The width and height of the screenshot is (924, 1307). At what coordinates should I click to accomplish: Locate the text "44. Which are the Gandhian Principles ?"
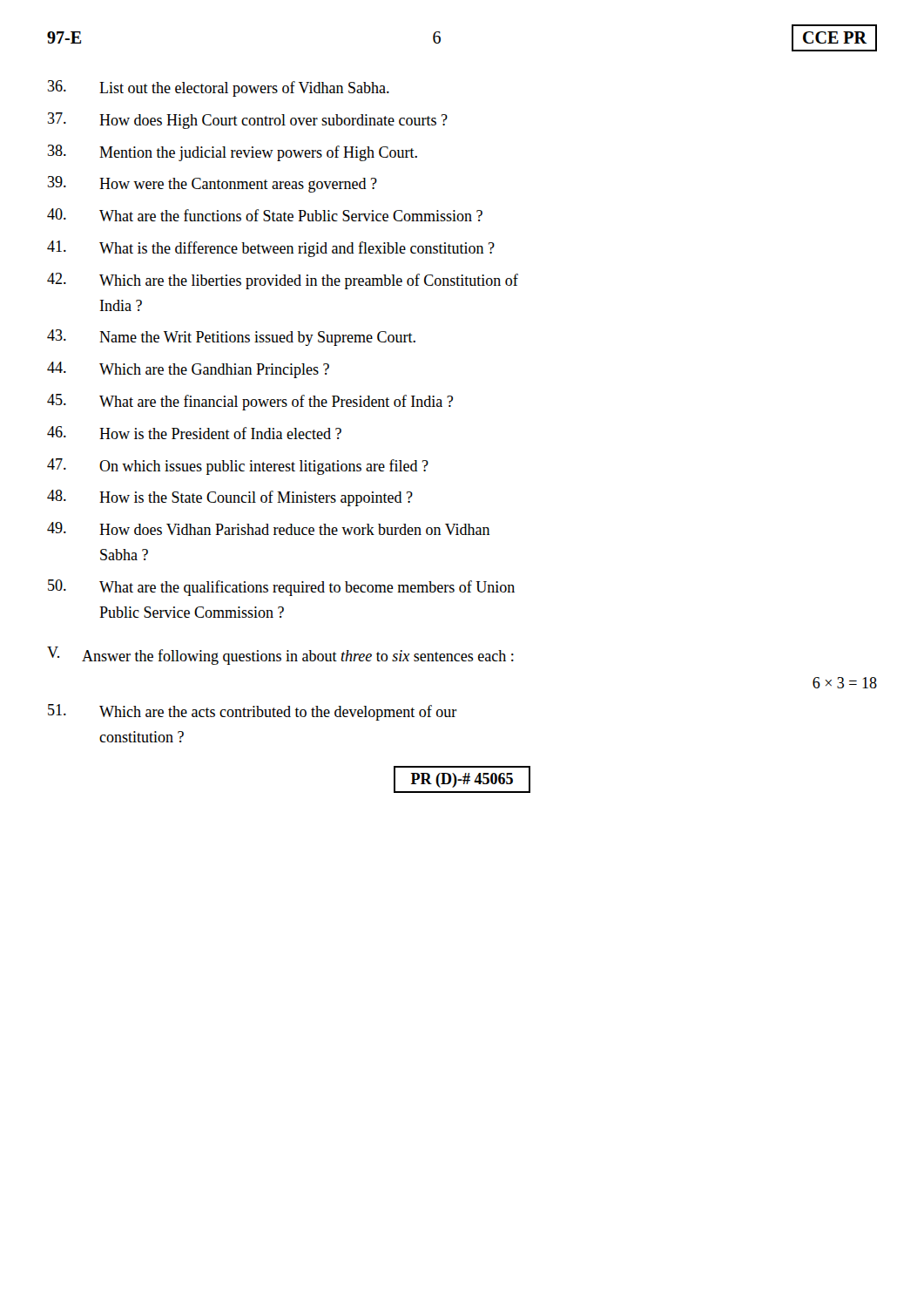click(x=188, y=370)
